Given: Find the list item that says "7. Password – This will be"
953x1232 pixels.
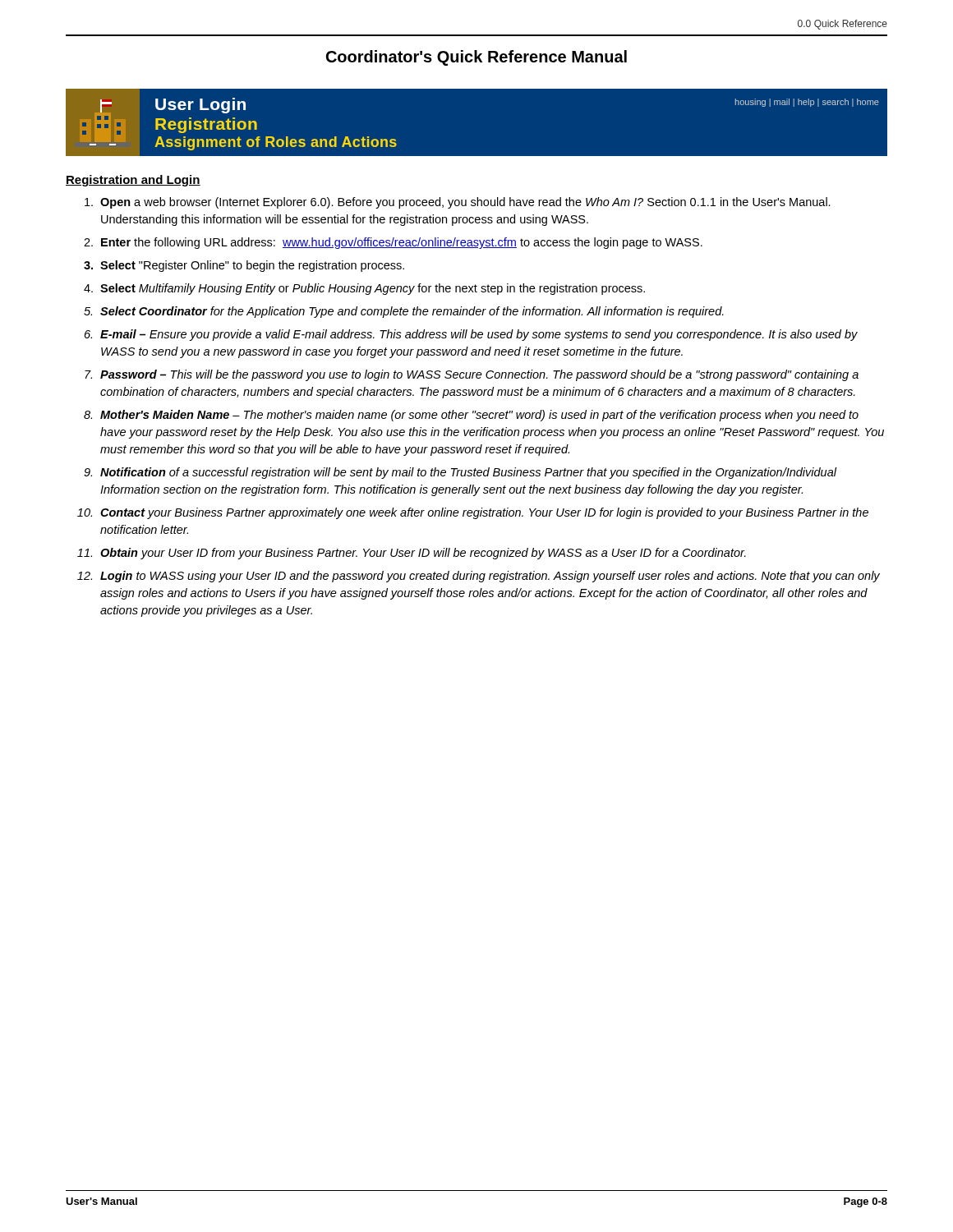Looking at the screenshot, I should point(476,384).
